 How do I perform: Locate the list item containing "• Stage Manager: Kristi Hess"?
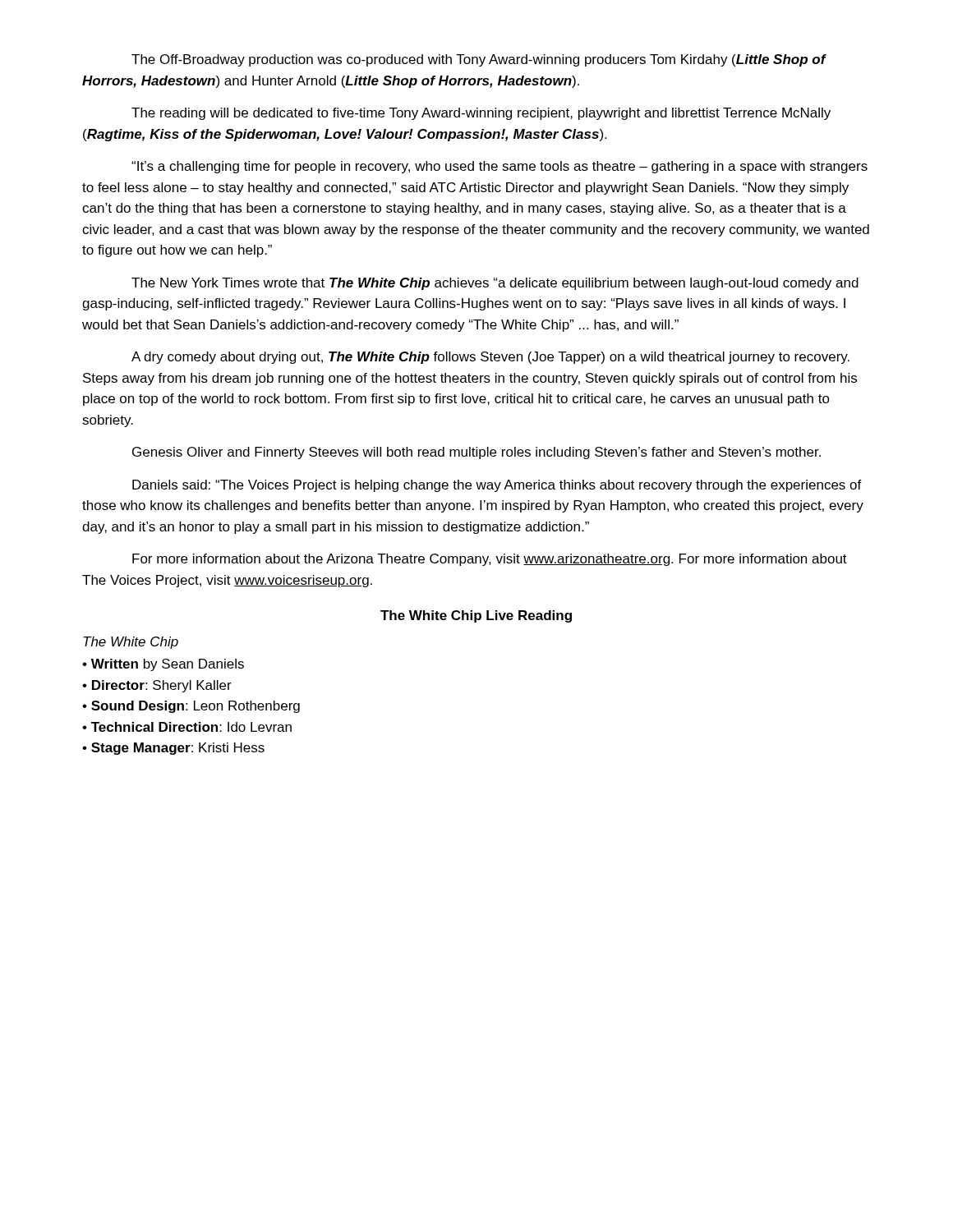click(x=173, y=748)
